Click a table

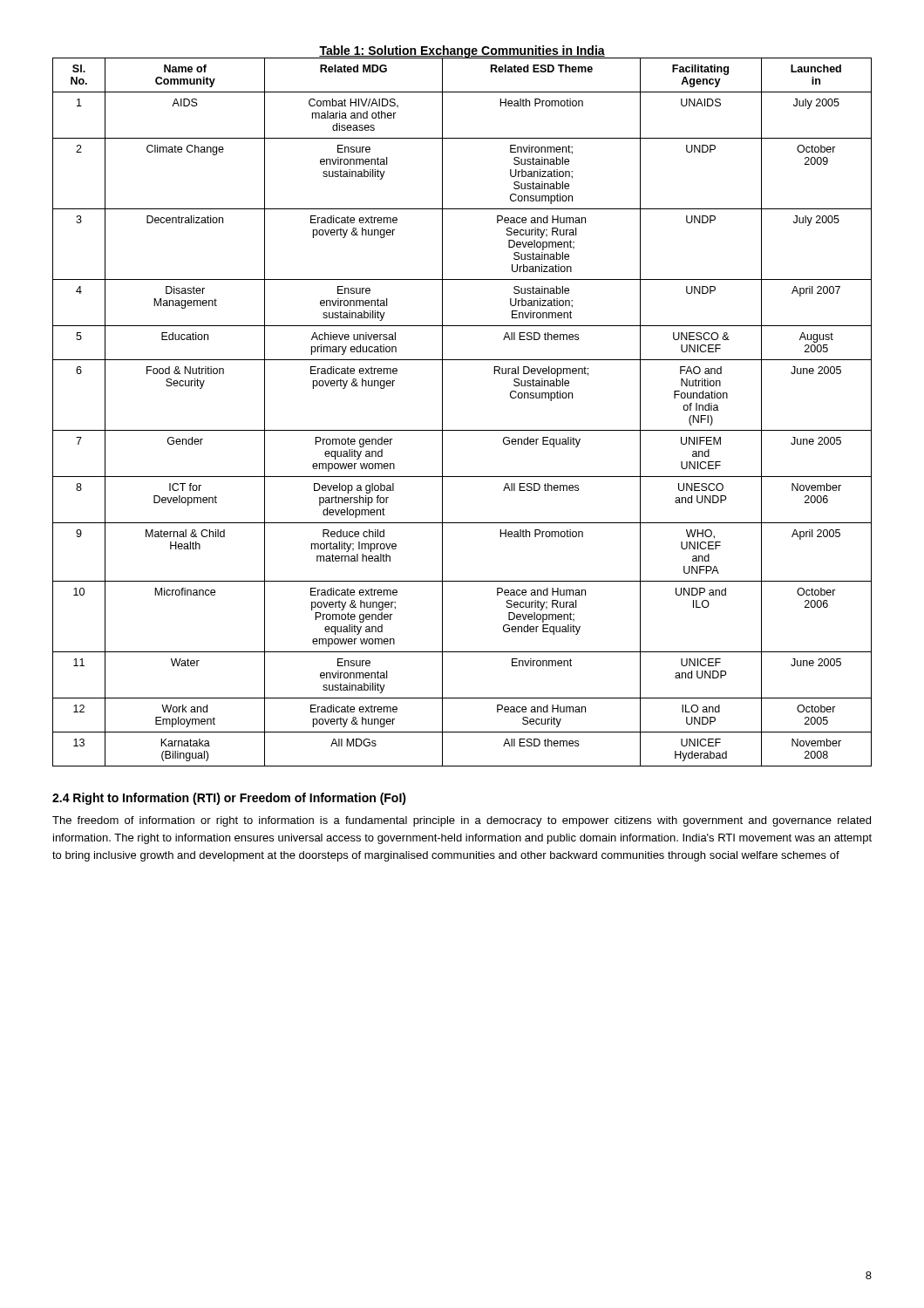coord(462,405)
